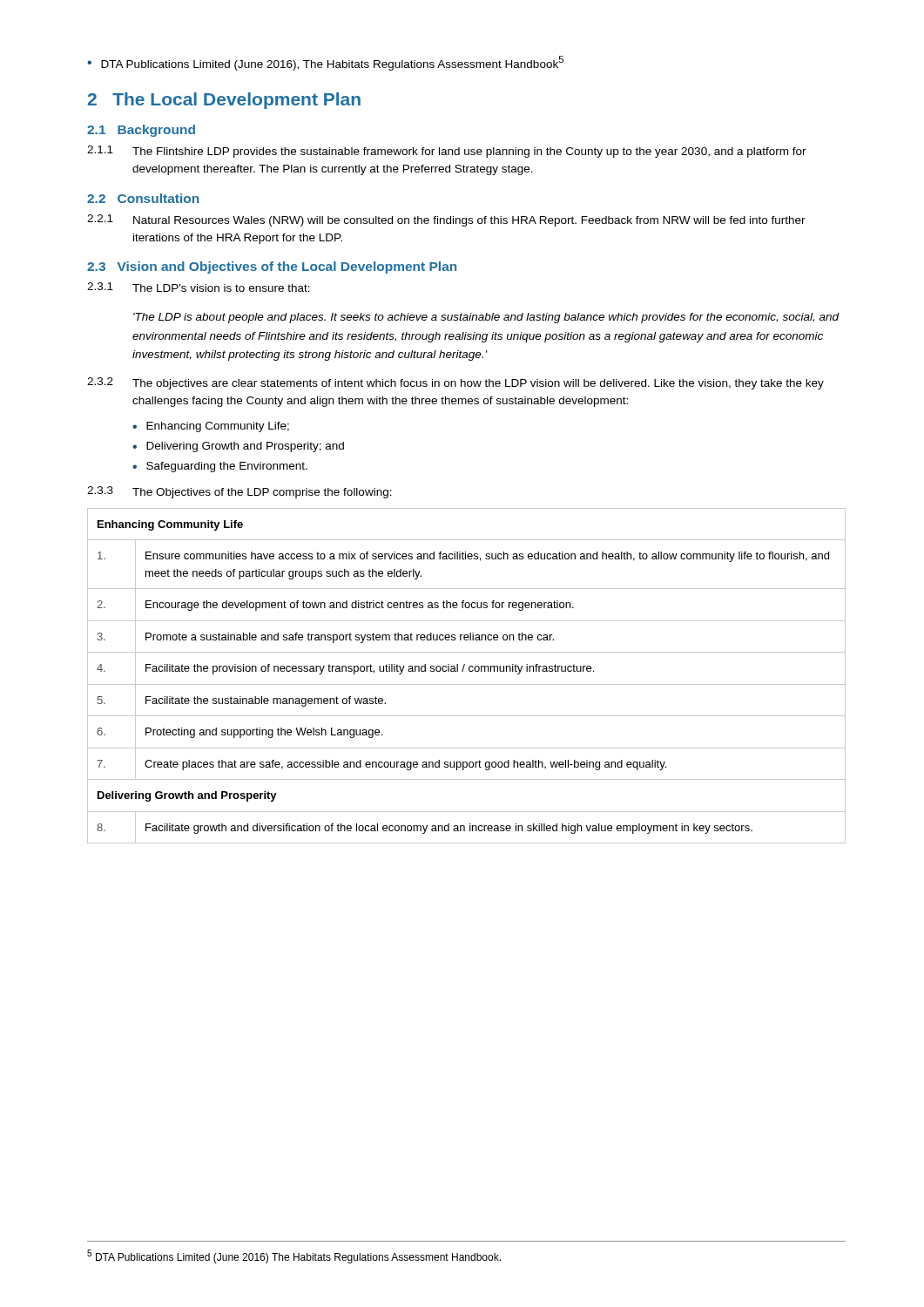Locate the element starting "• Enhancing Community Life;"
Viewport: 924px width, 1307px height.
(211, 427)
